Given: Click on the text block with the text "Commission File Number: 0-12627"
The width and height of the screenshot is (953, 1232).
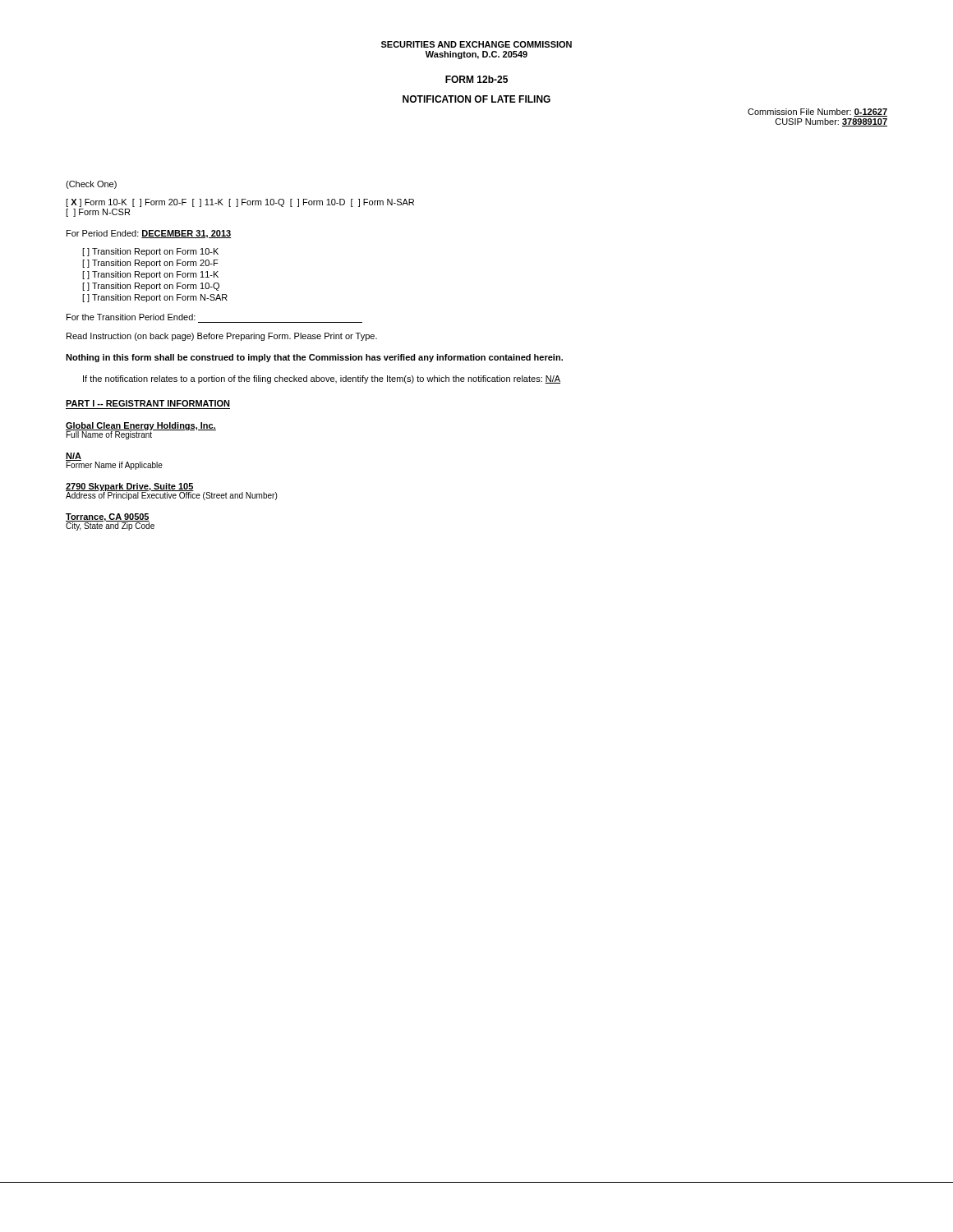Looking at the screenshot, I should [817, 117].
